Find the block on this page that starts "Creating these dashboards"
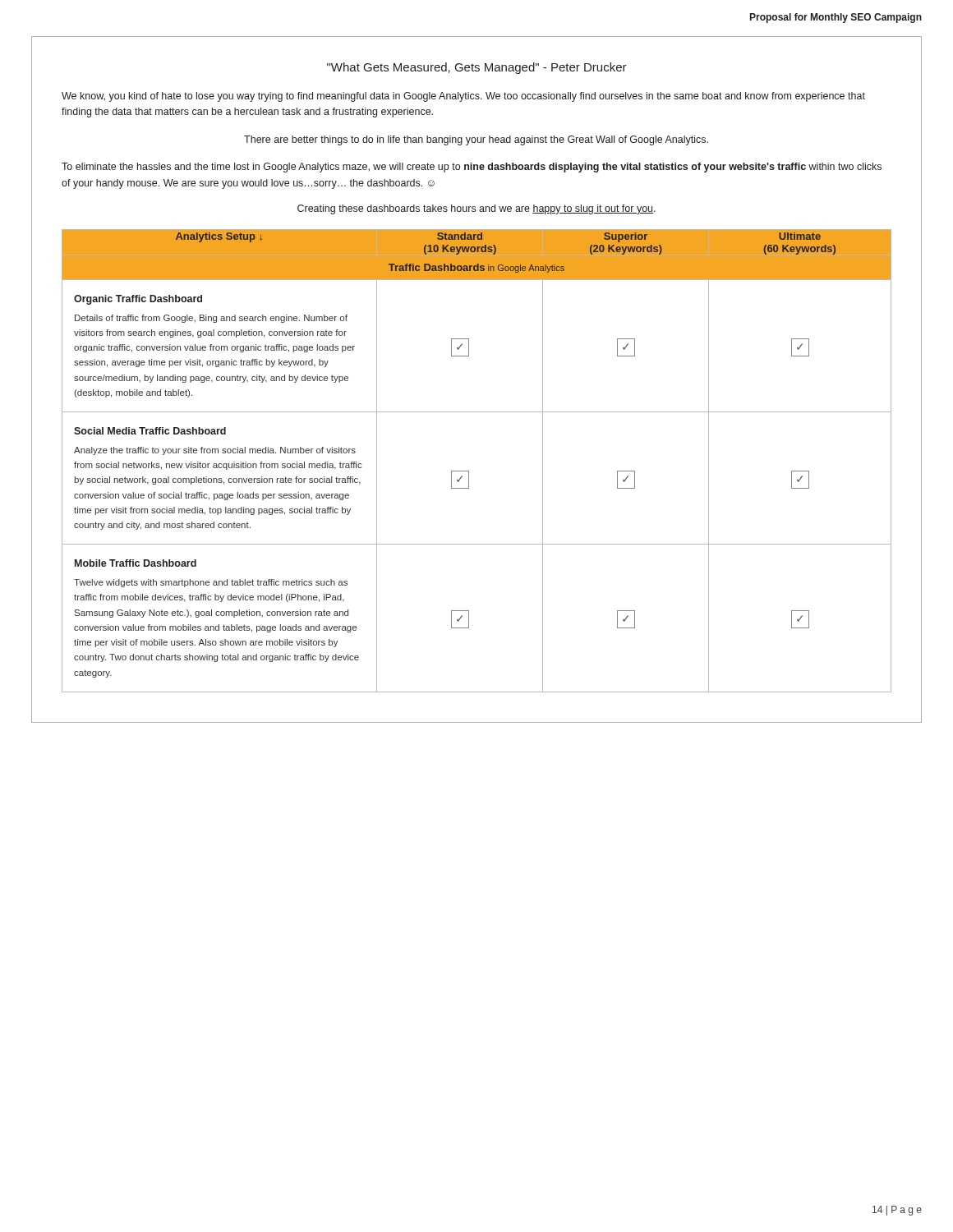This screenshot has width=953, height=1232. [x=476, y=209]
